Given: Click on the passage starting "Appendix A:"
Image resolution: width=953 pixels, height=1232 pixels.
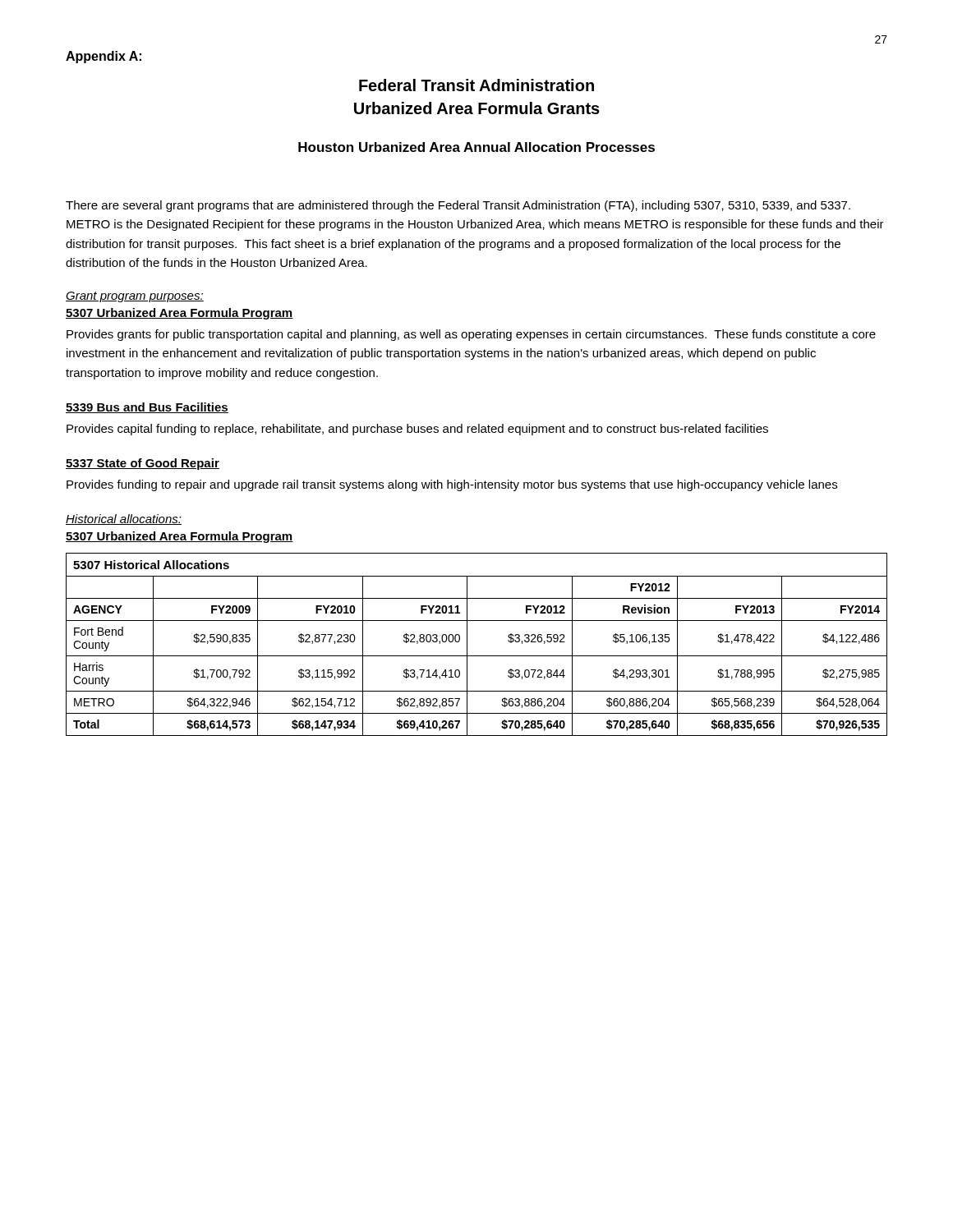Looking at the screenshot, I should (104, 56).
